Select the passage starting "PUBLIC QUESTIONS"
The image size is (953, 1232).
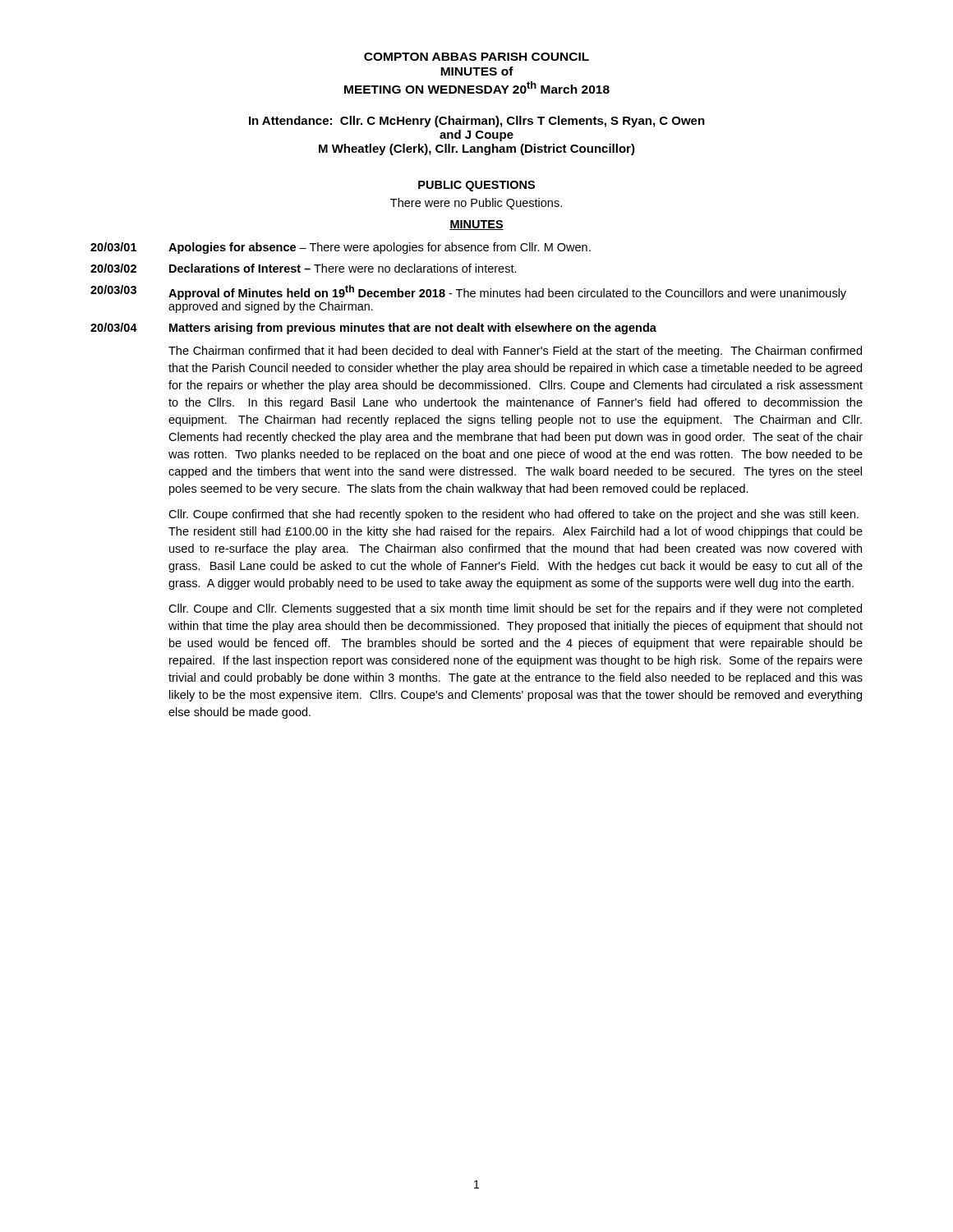point(476,185)
